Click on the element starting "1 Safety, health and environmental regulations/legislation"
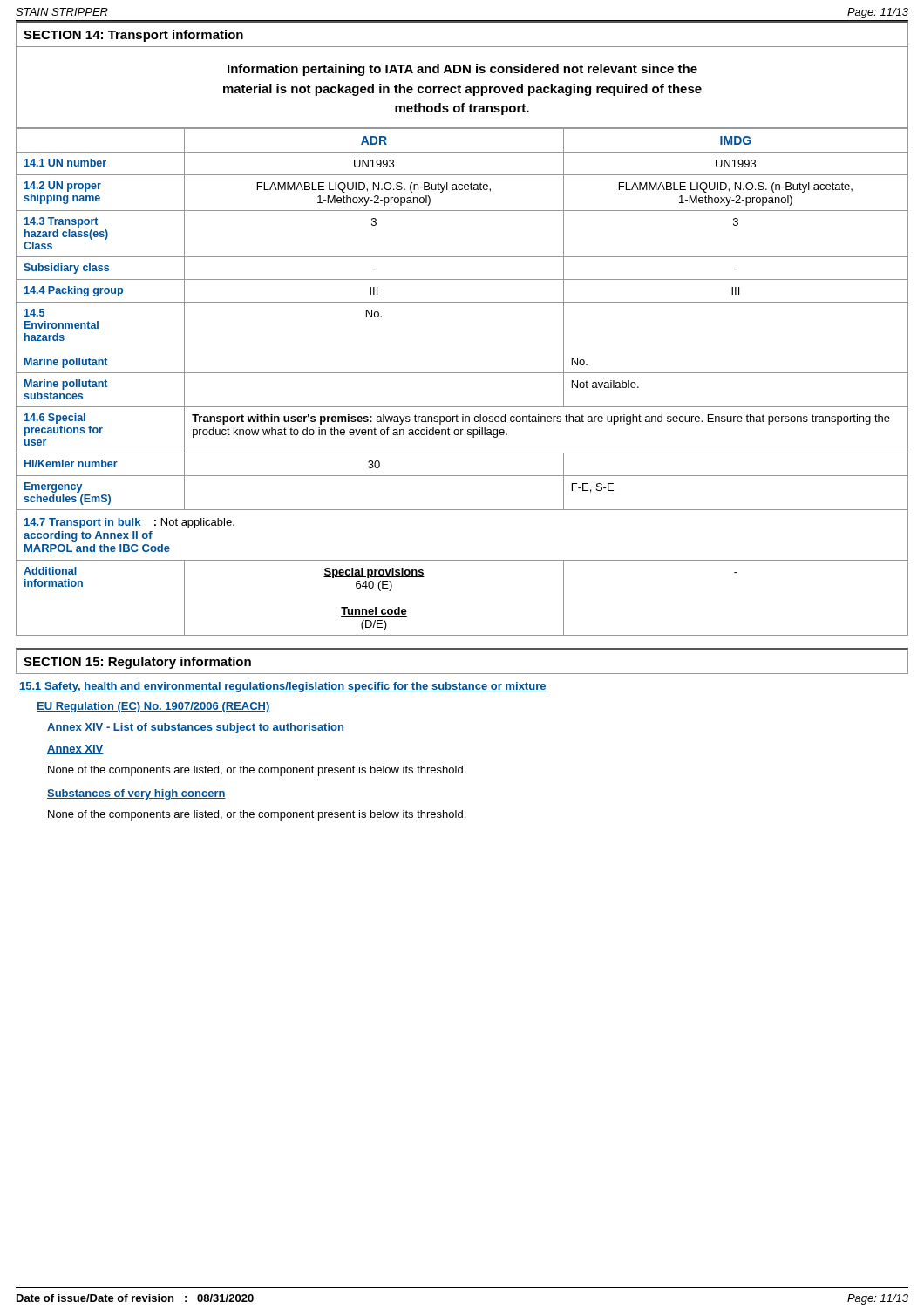The image size is (924, 1308). (283, 685)
